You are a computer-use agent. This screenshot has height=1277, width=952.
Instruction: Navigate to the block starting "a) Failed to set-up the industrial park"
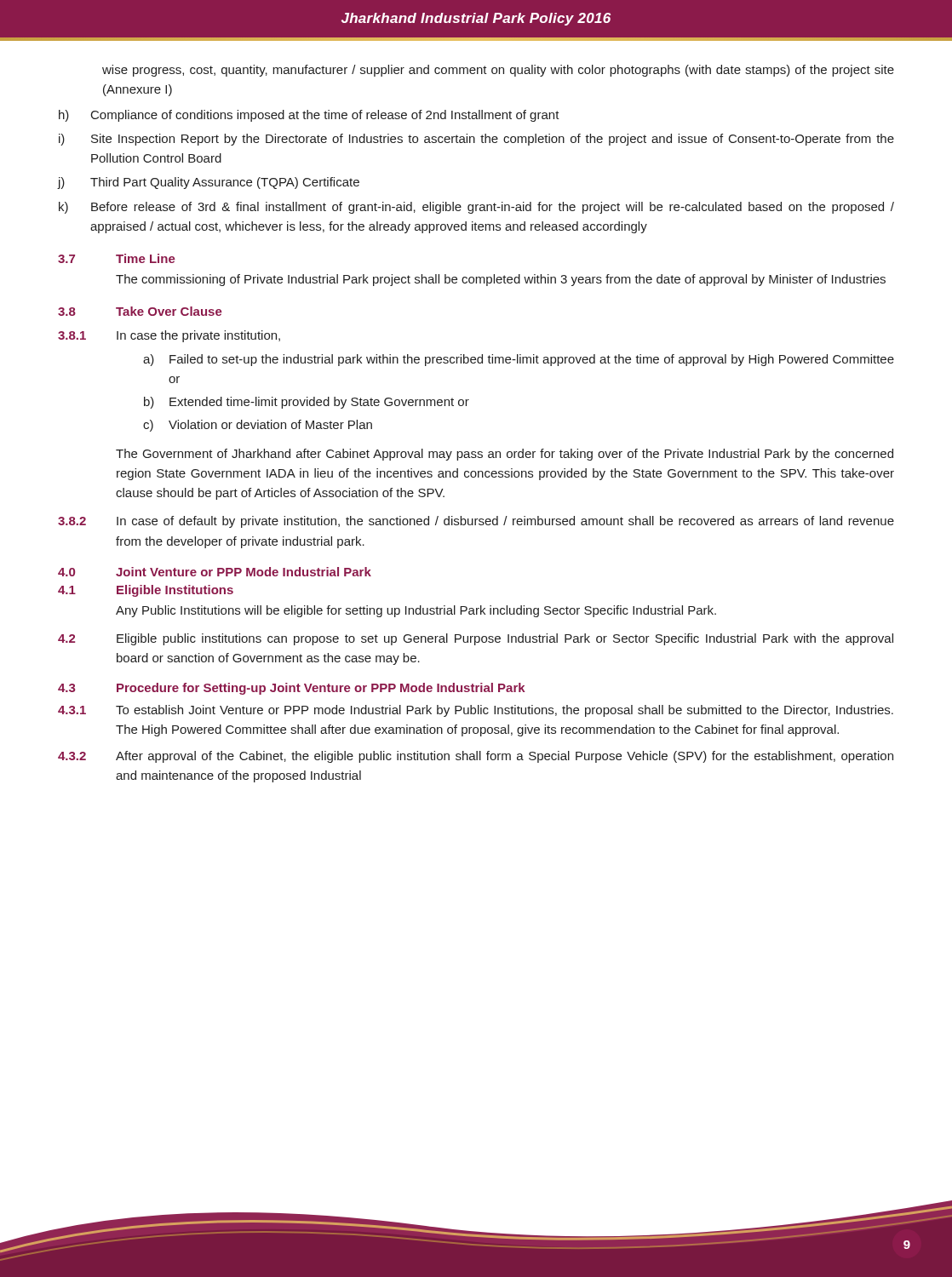click(x=519, y=360)
